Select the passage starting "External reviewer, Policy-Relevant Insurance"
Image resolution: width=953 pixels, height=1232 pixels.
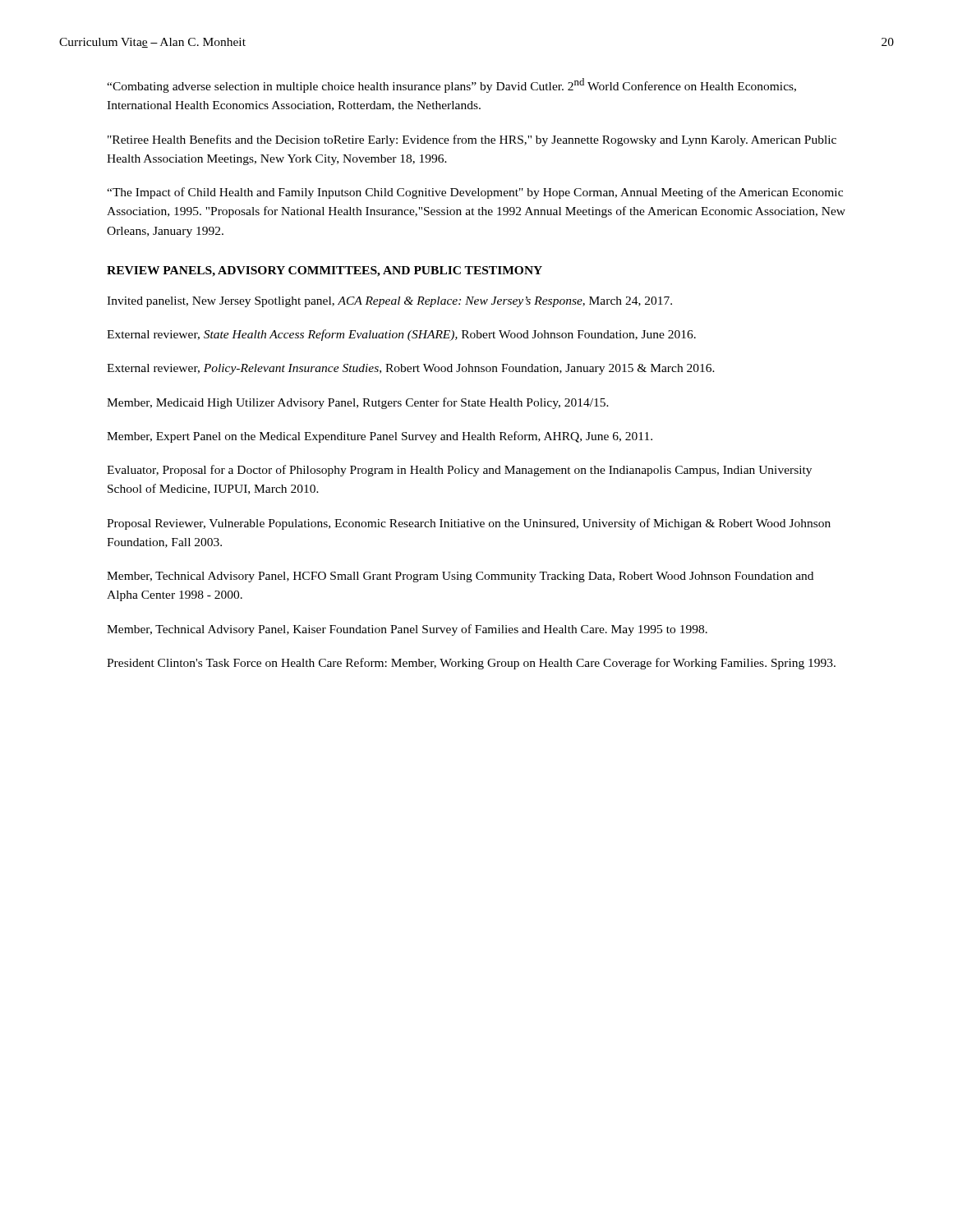[x=411, y=368]
